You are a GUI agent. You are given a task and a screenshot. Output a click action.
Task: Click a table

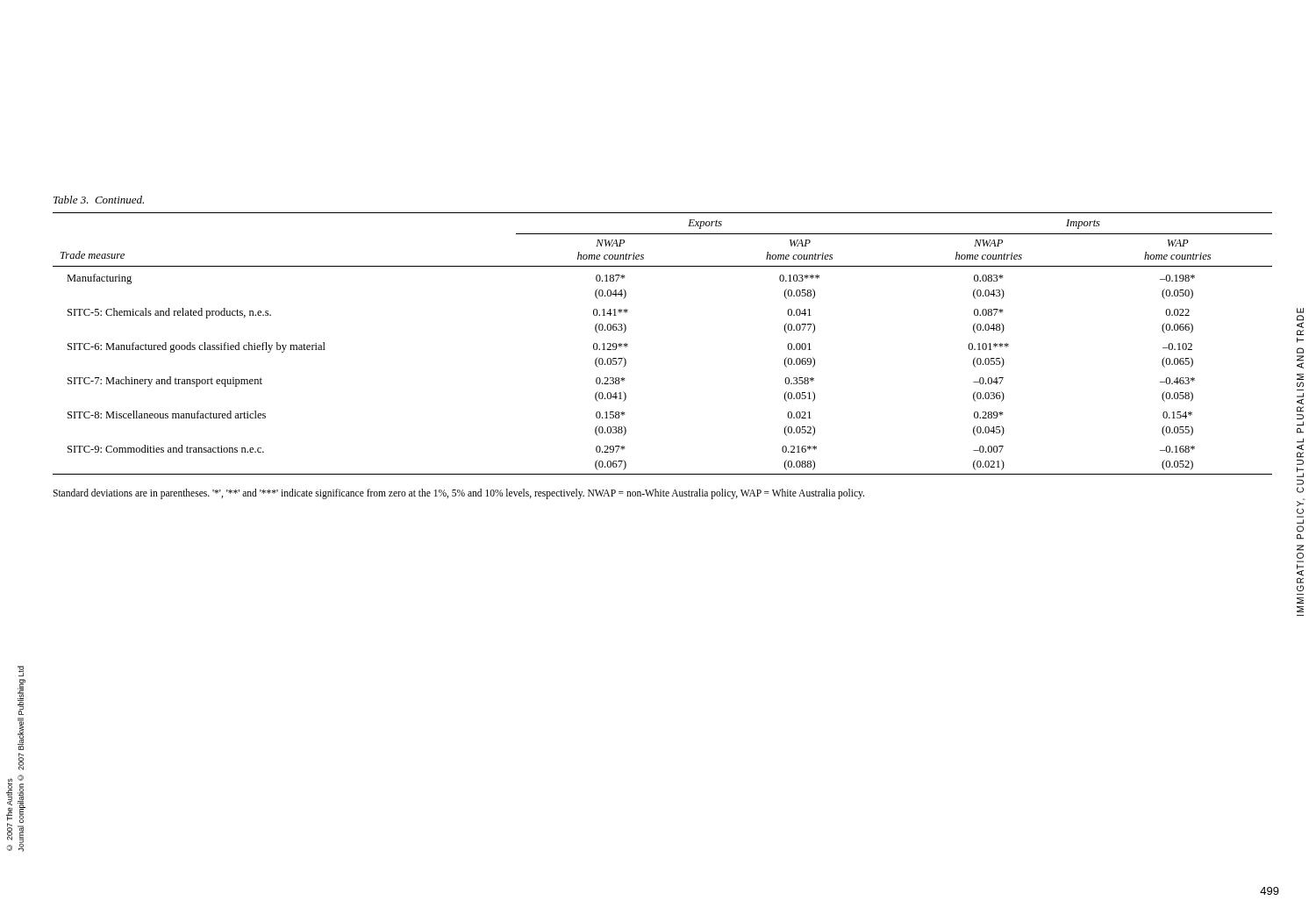coord(662,357)
